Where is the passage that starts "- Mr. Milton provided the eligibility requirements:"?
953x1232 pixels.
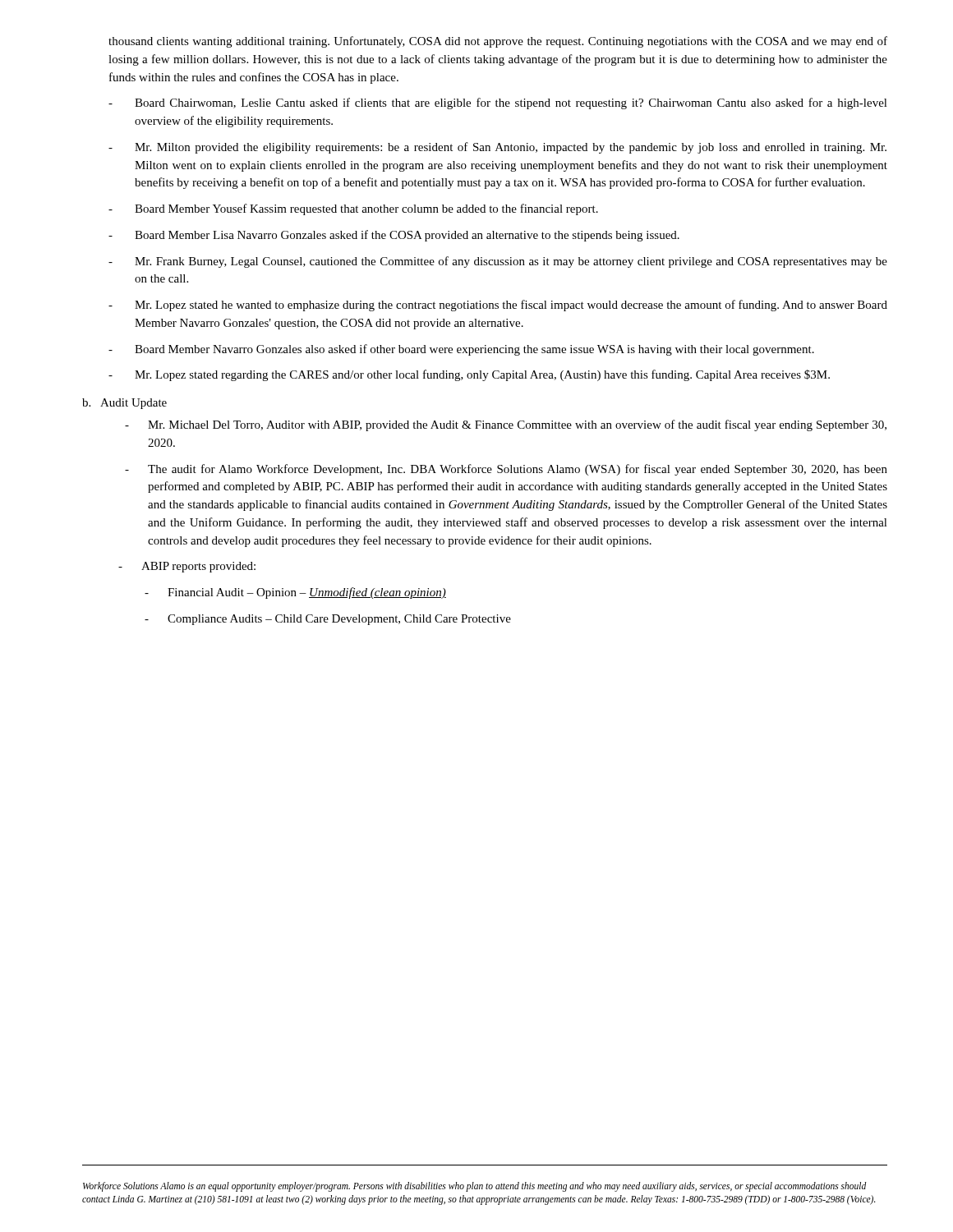(x=498, y=165)
